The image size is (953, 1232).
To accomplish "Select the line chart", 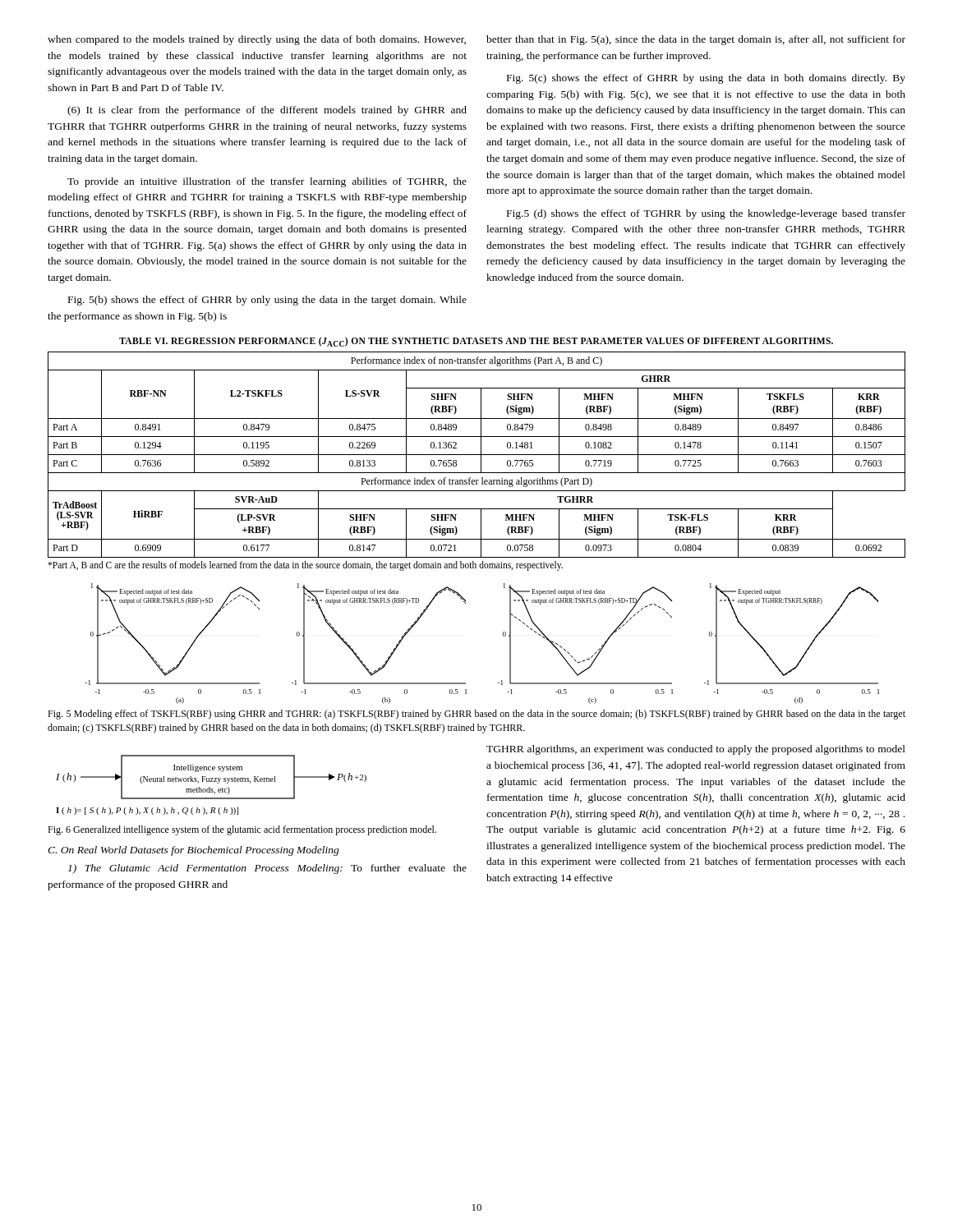I will (476, 640).
